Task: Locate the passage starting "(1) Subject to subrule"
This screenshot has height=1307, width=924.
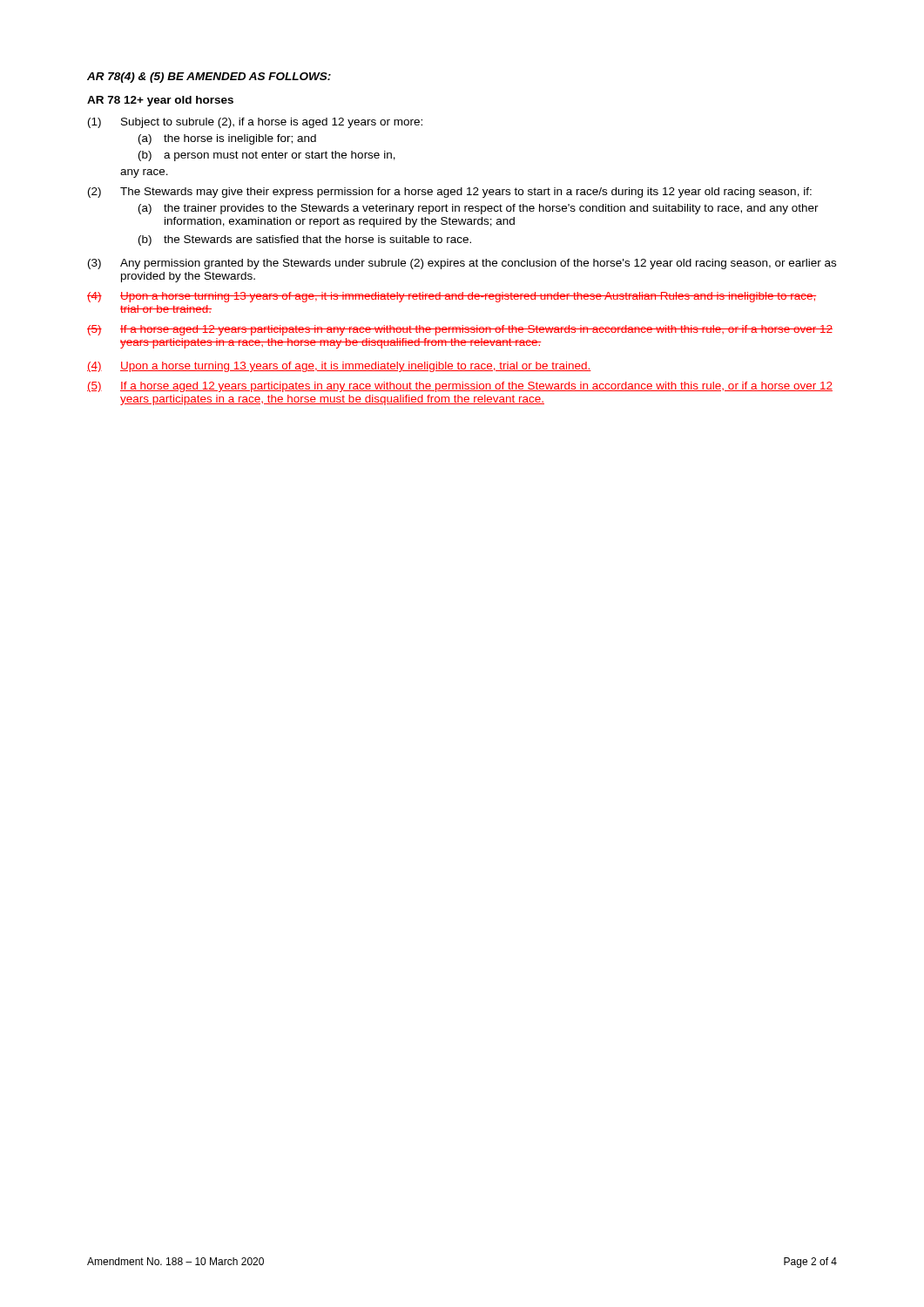Action: [x=255, y=123]
